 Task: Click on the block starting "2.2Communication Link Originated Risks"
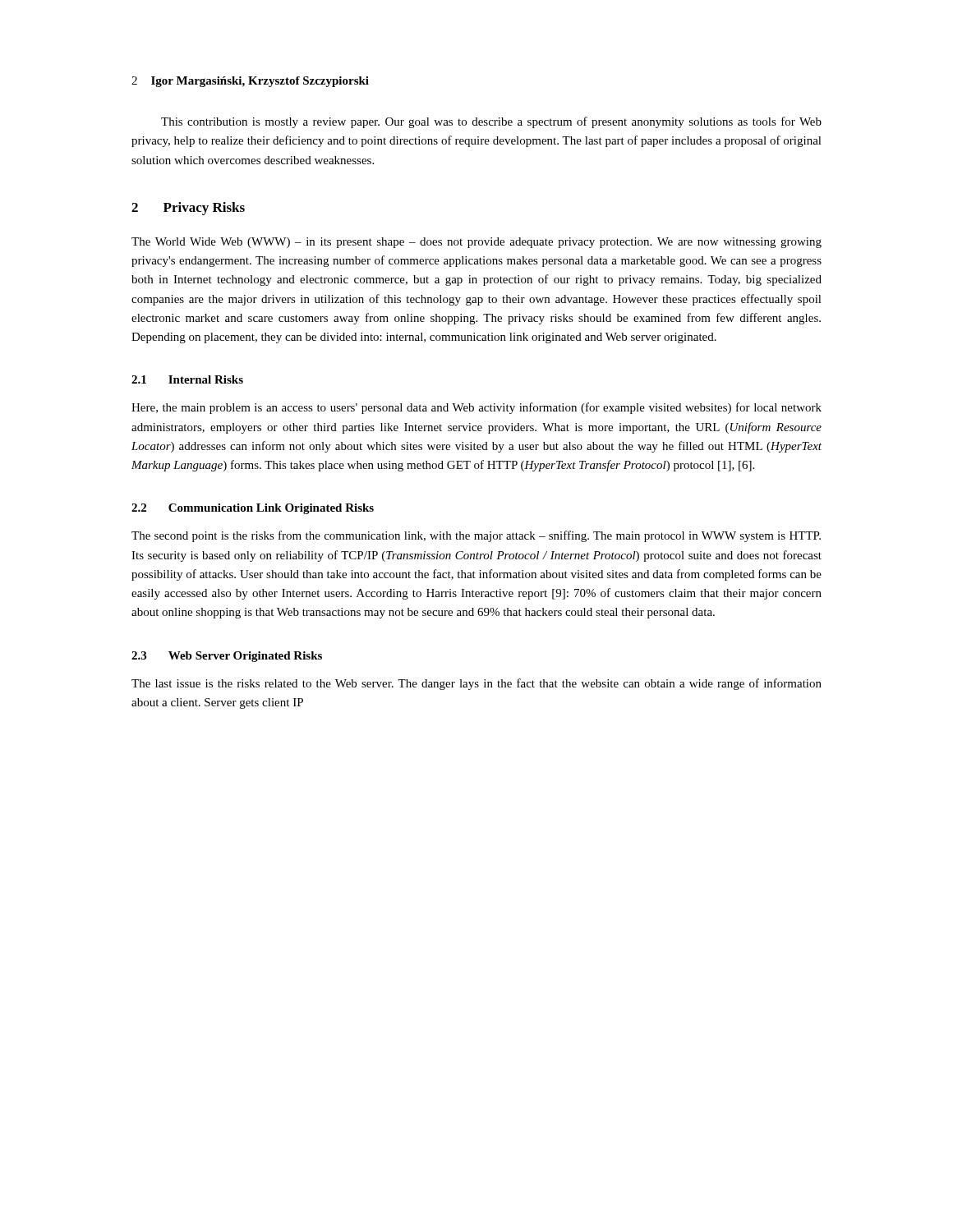pyautogui.click(x=253, y=508)
